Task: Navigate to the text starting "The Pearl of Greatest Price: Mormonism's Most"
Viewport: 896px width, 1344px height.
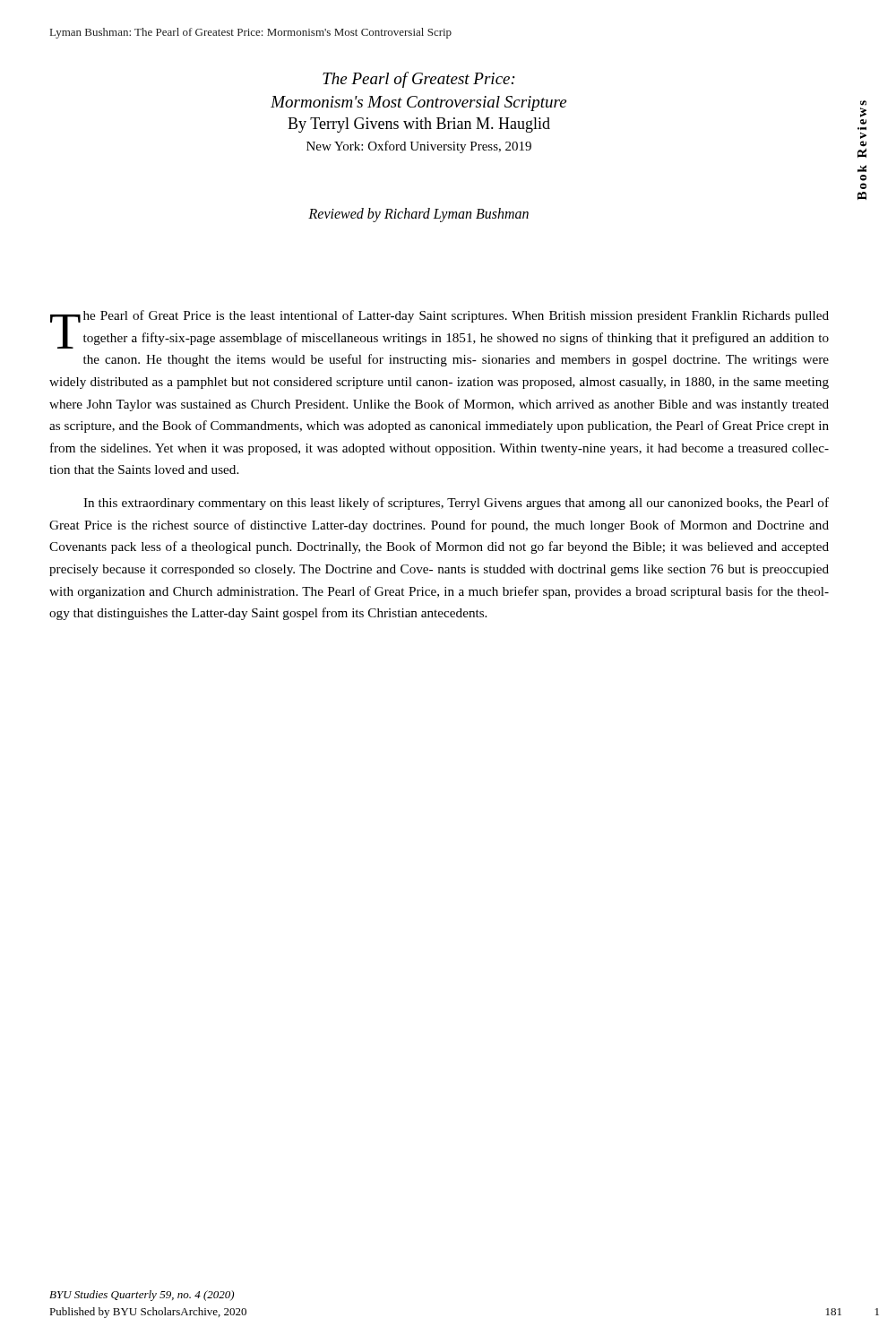Action: [419, 111]
